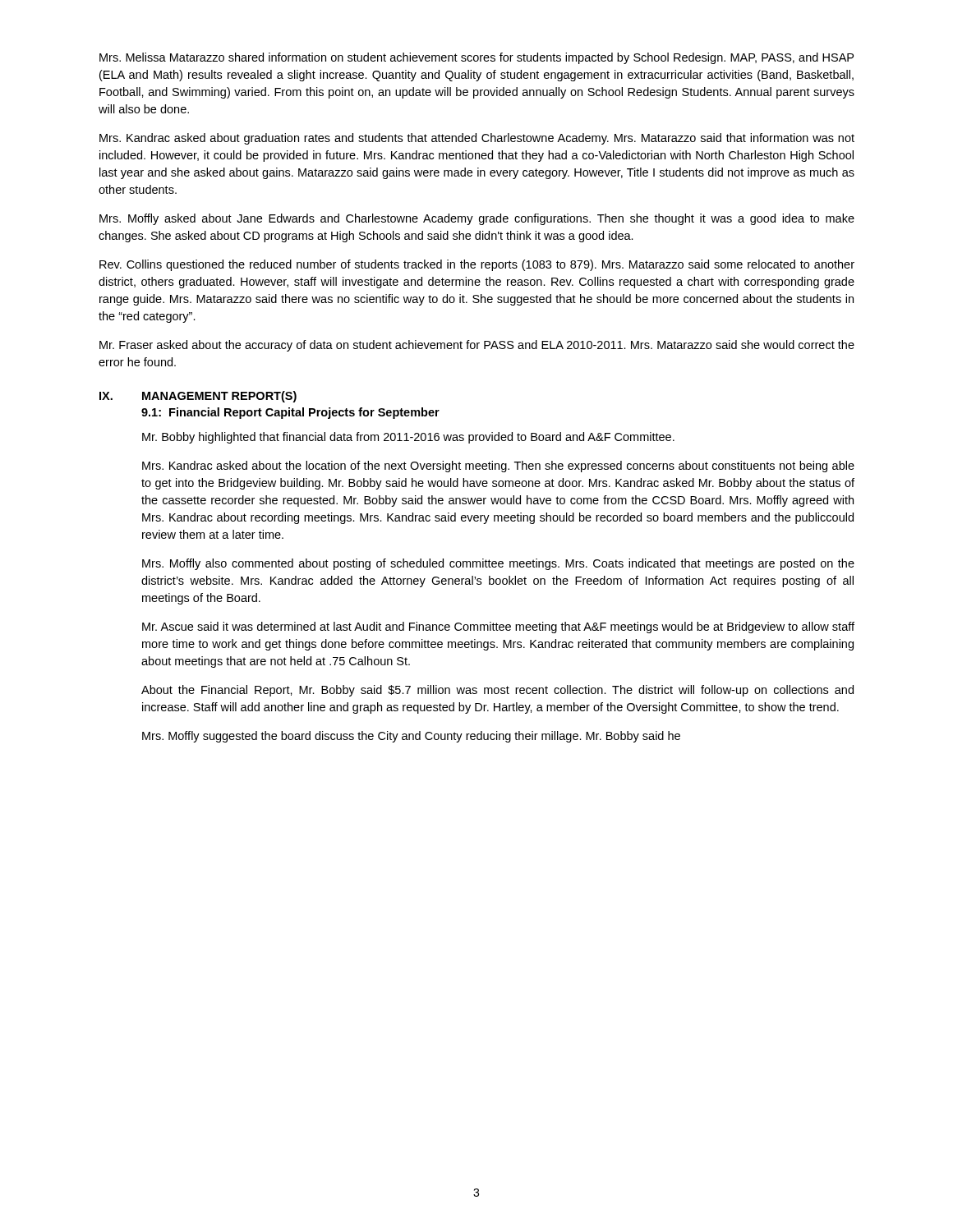Find the passage starting "Rev. Collins questioned the reduced"
Screen dimensions: 1232x953
click(476, 291)
